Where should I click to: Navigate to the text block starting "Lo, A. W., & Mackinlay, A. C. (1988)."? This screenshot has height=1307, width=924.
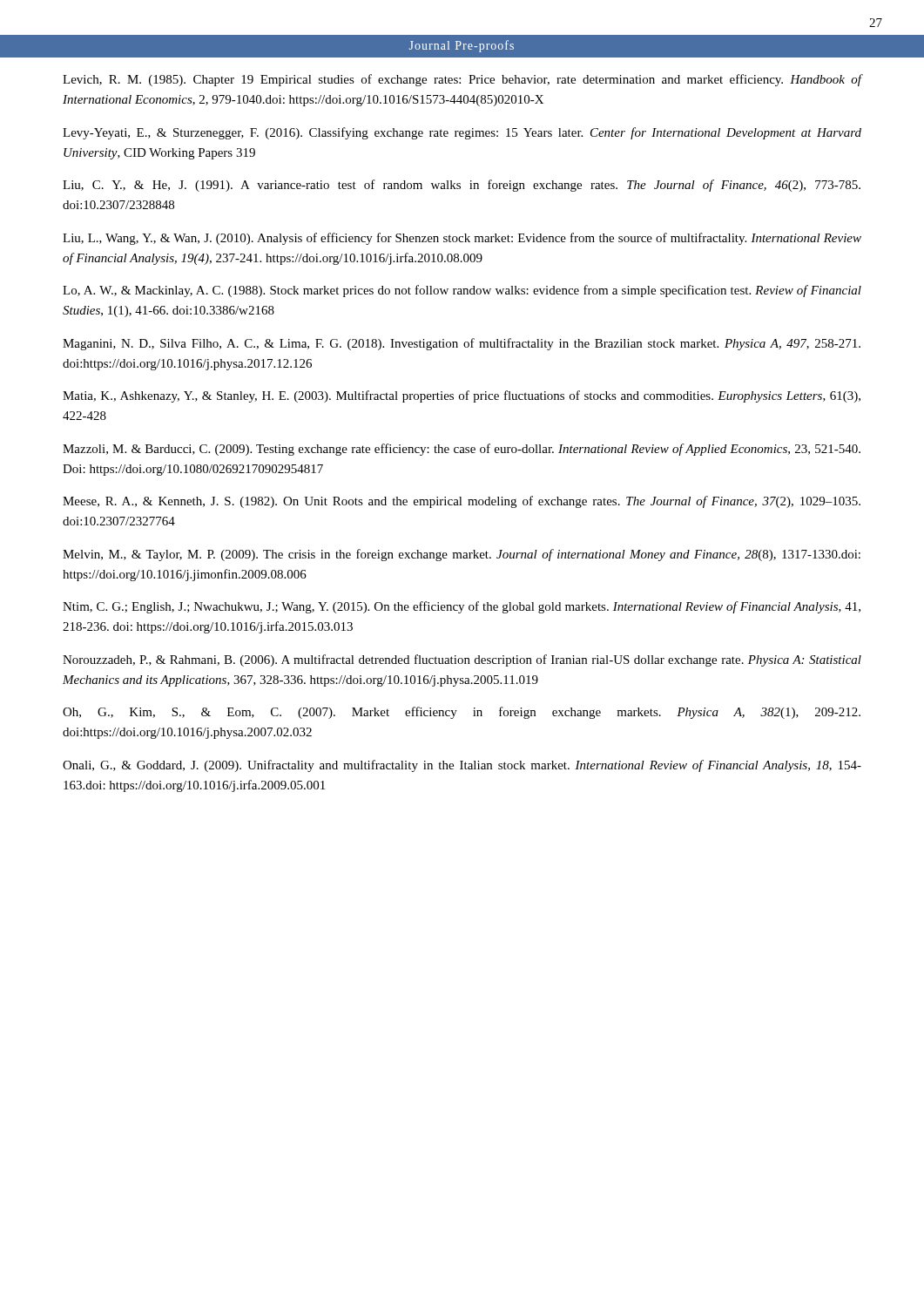click(x=462, y=300)
